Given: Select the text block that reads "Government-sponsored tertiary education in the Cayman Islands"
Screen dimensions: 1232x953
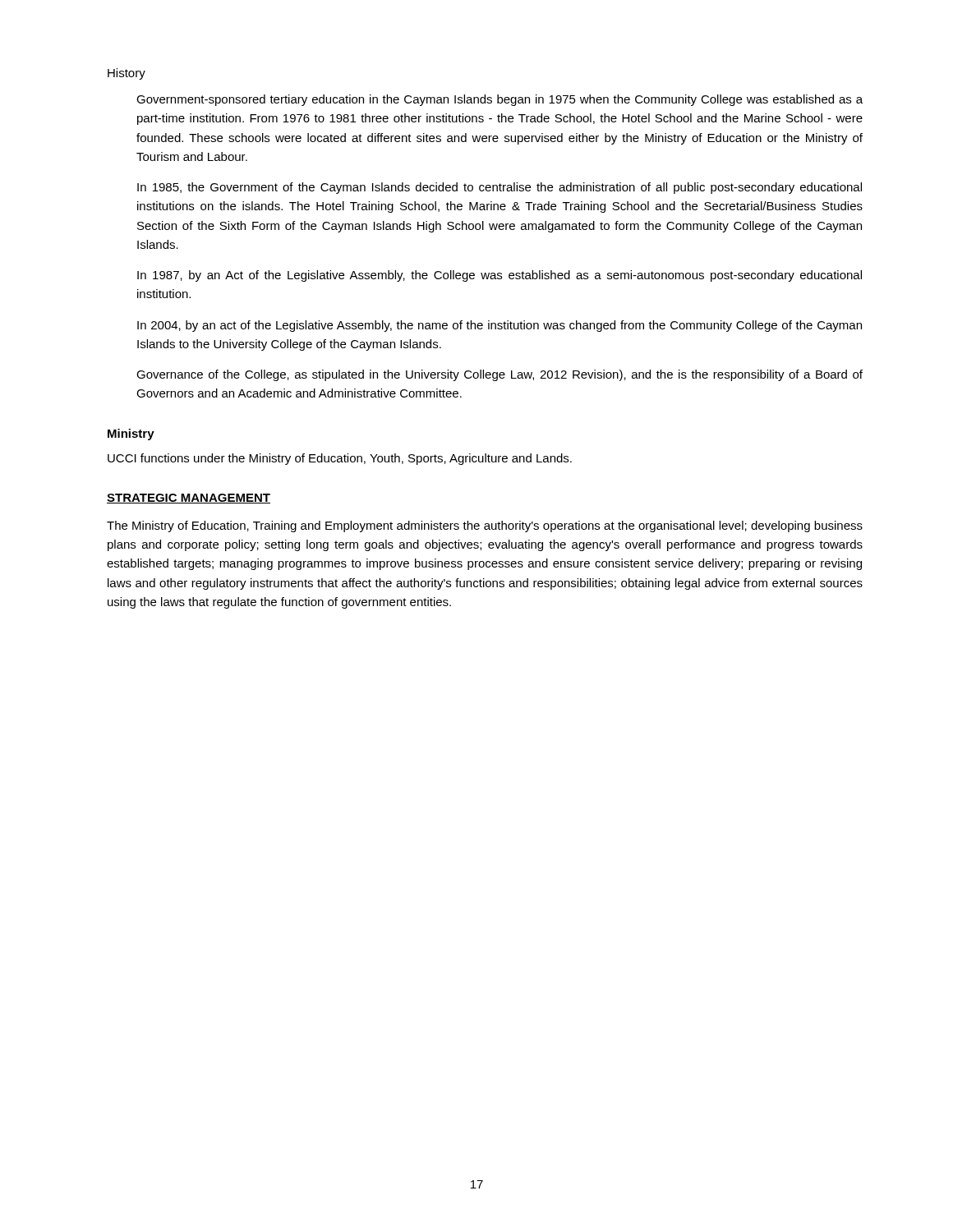Looking at the screenshot, I should [x=500, y=128].
